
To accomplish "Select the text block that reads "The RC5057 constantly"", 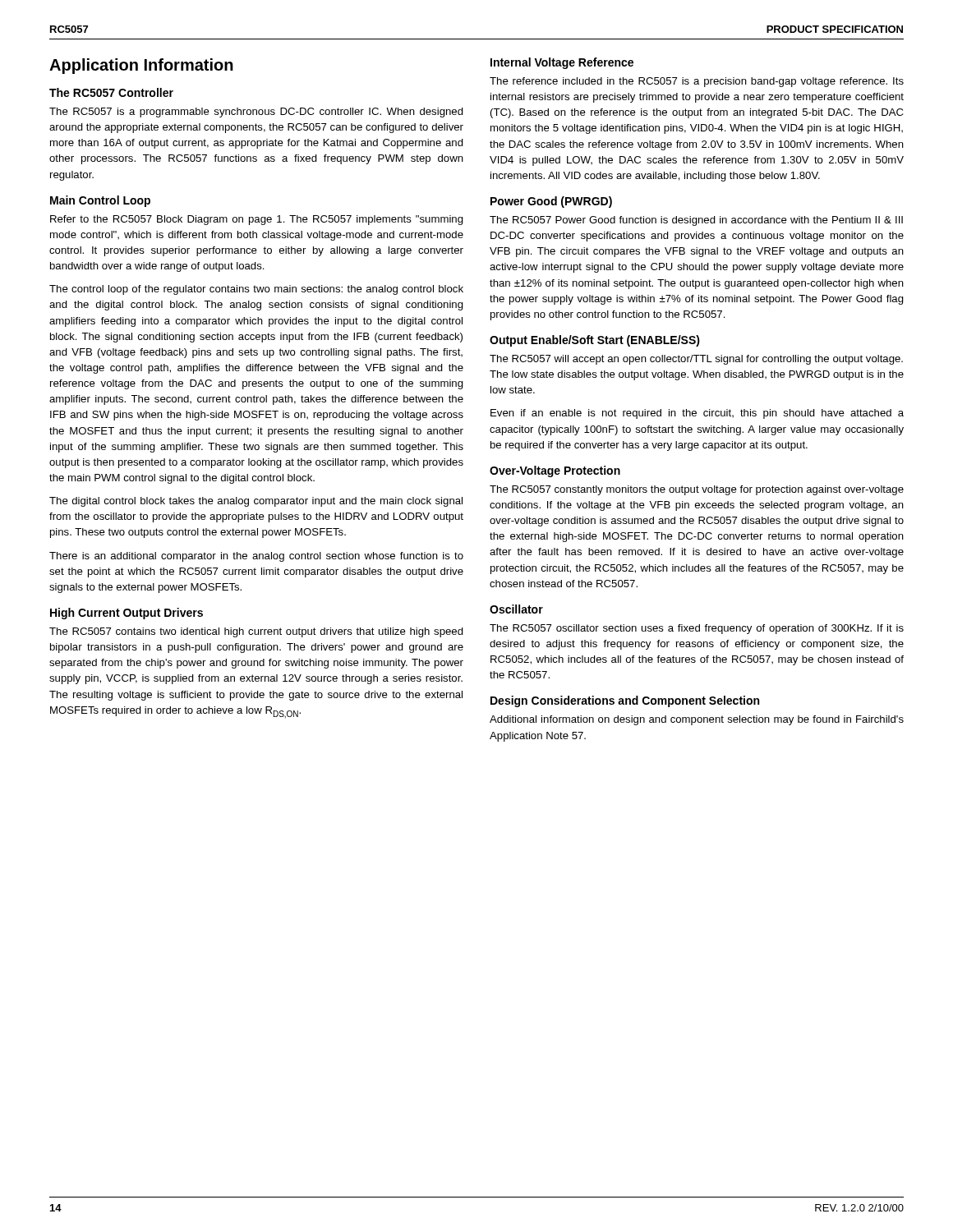I will [697, 536].
